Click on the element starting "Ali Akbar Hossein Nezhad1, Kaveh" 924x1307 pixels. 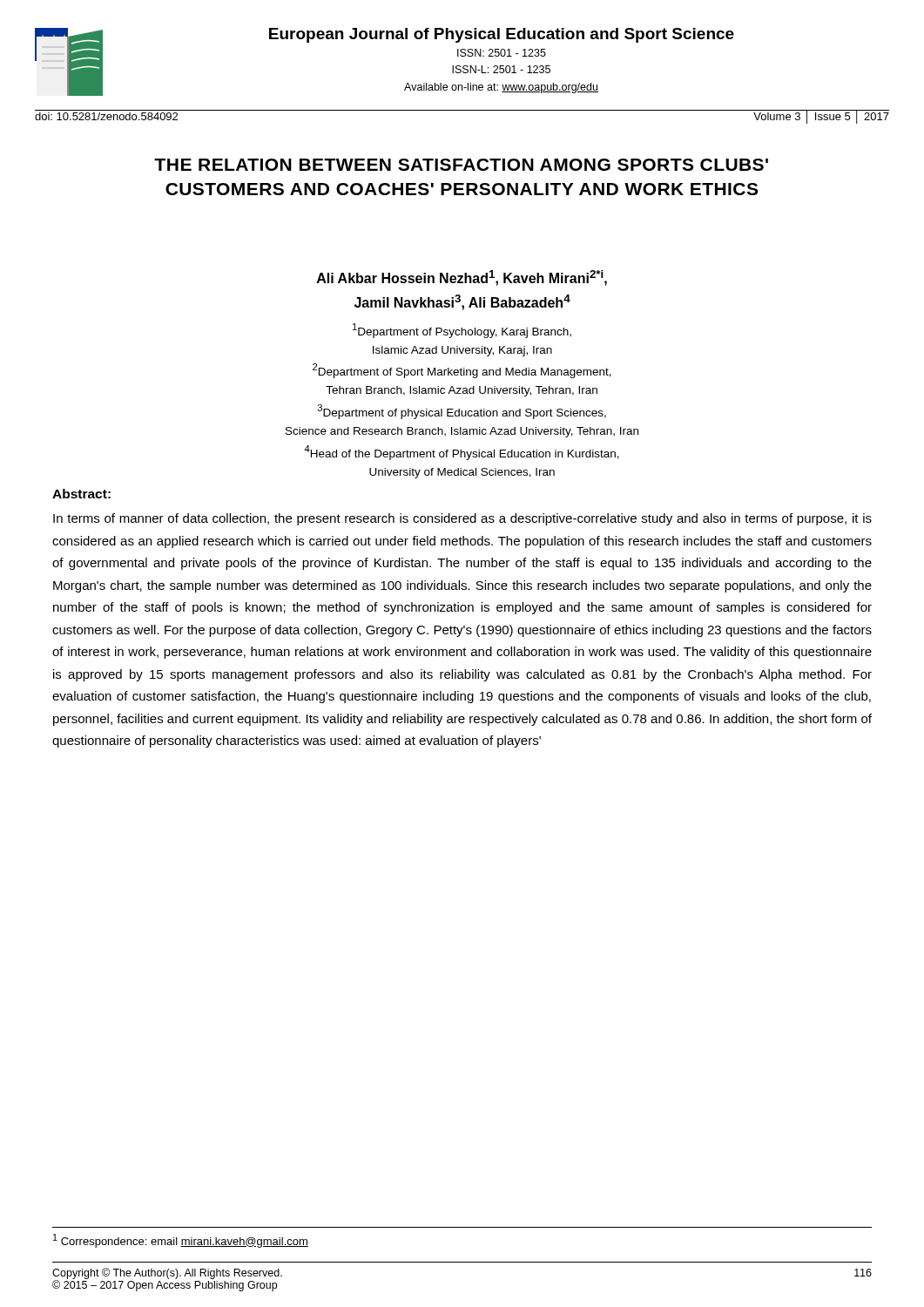point(462,374)
